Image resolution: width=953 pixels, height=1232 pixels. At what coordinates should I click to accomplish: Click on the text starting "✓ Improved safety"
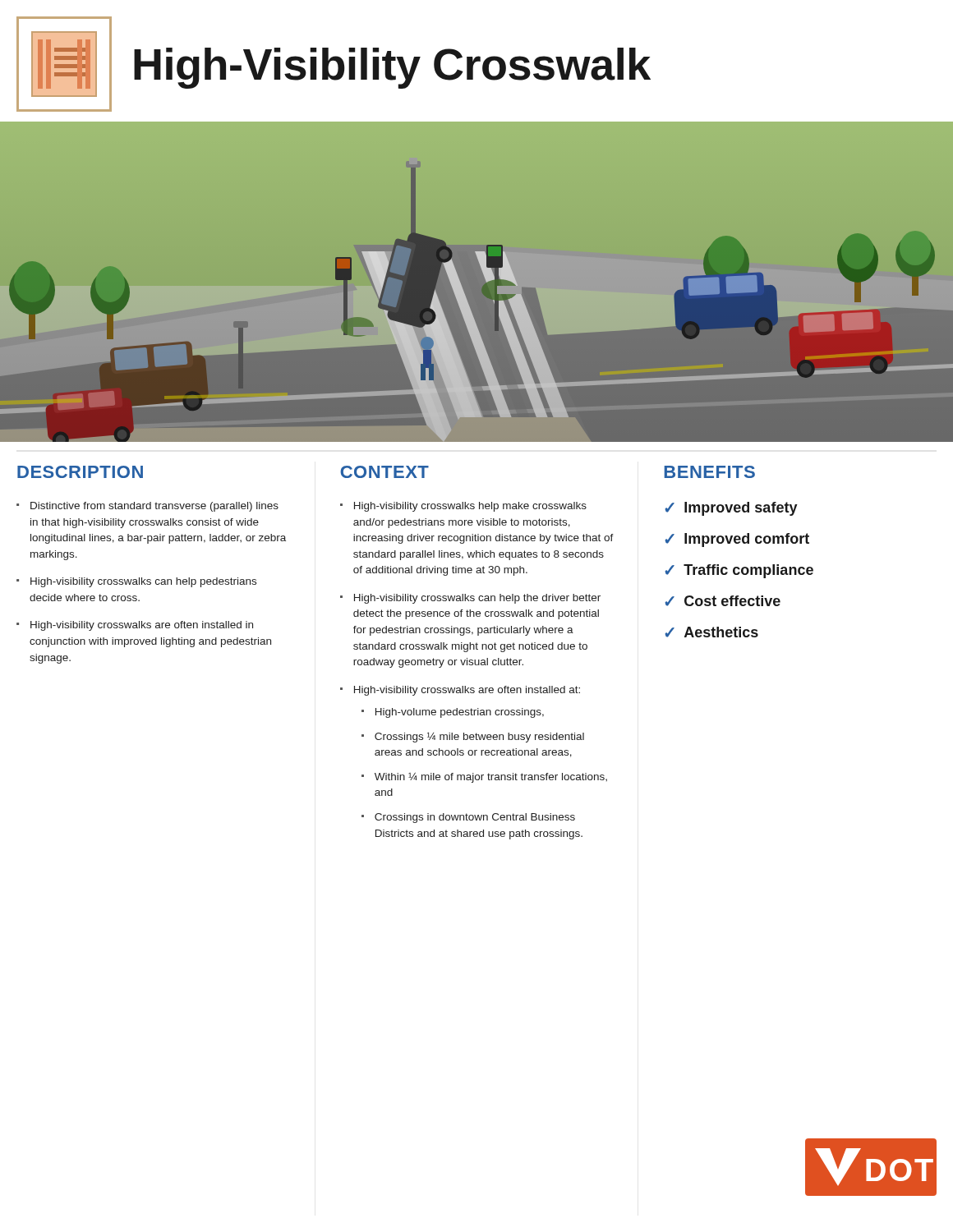click(x=730, y=508)
